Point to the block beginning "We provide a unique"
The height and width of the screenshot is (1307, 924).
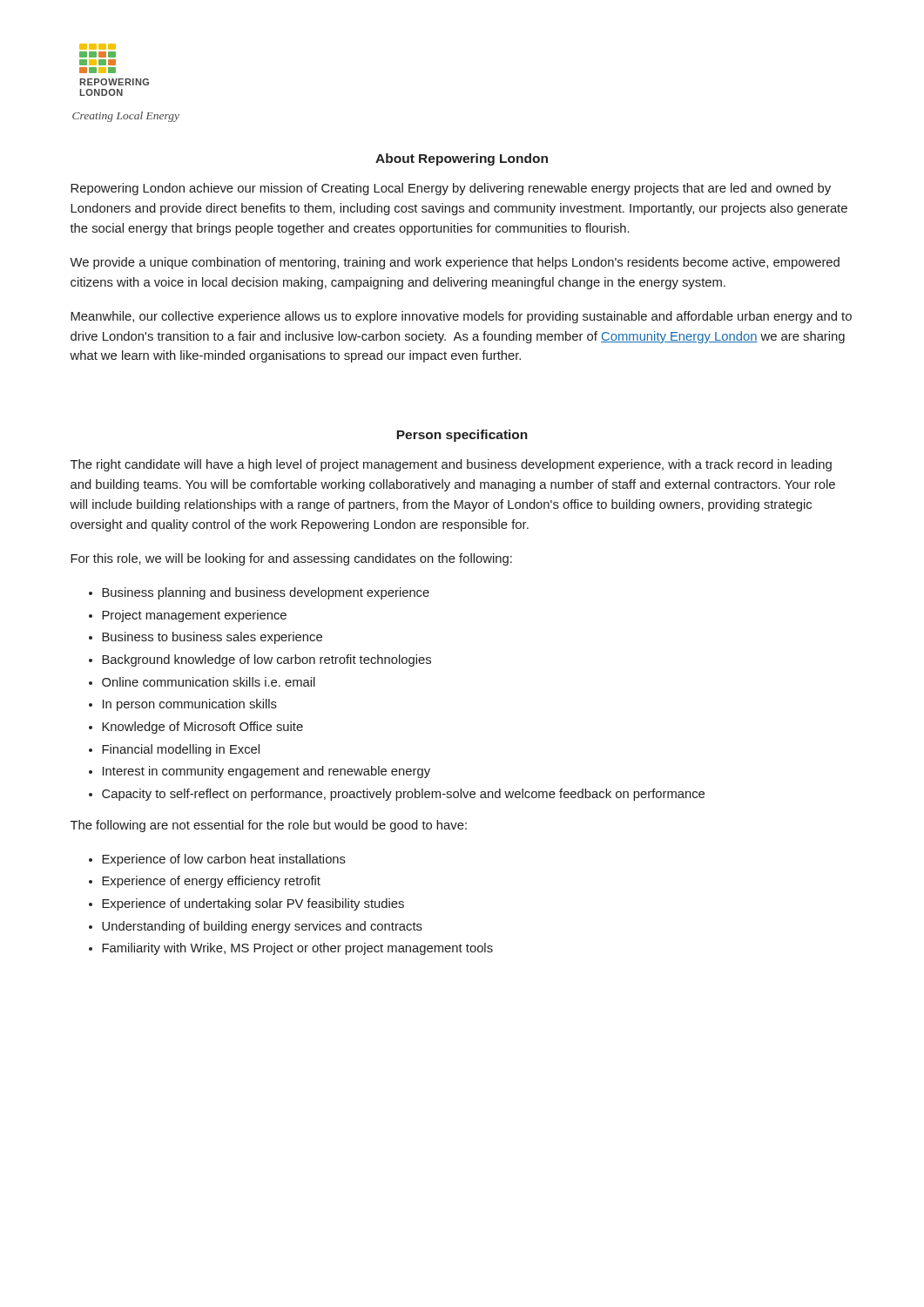pos(455,272)
